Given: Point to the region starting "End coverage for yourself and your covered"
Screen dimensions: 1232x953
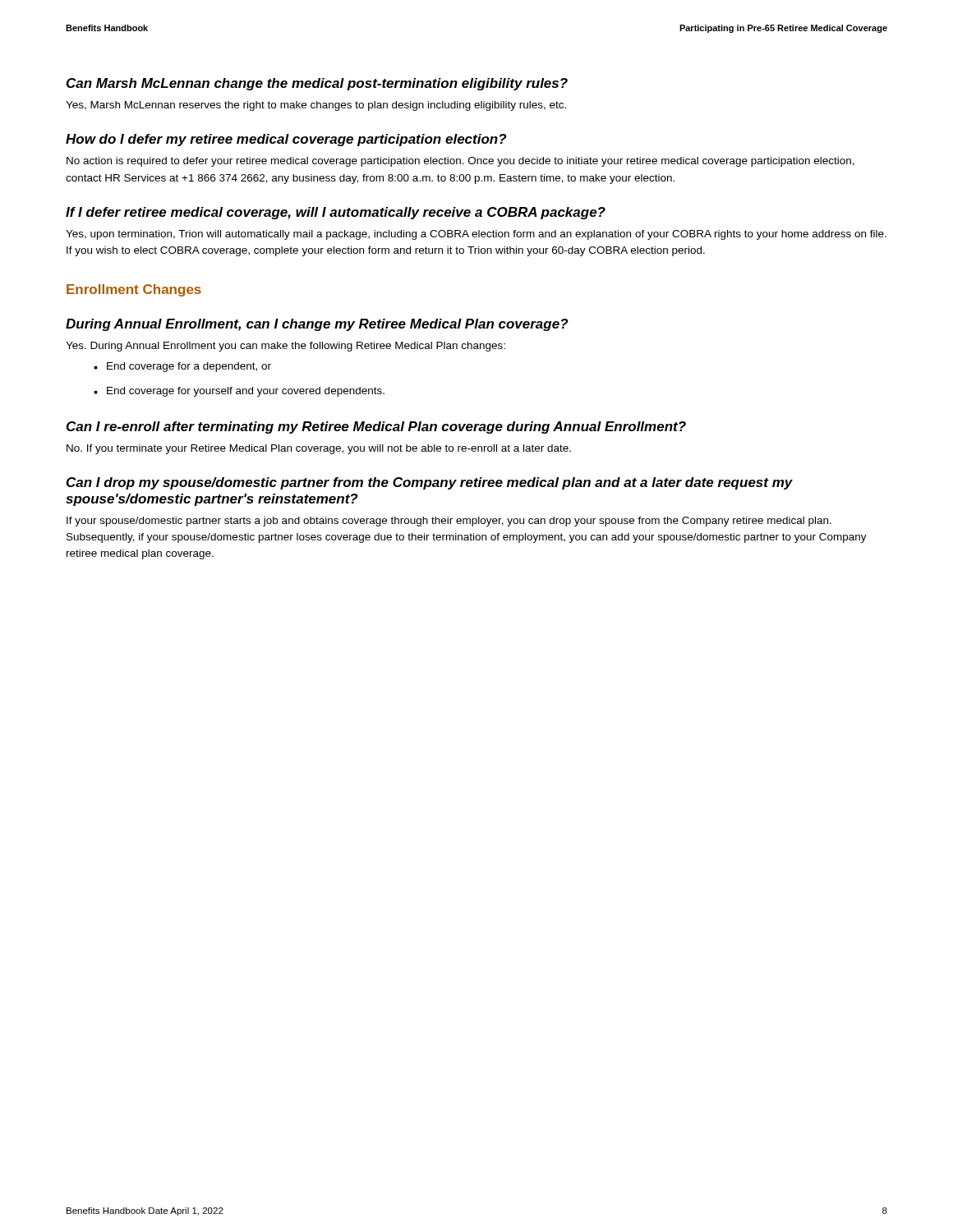Looking at the screenshot, I should [x=246, y=390].
